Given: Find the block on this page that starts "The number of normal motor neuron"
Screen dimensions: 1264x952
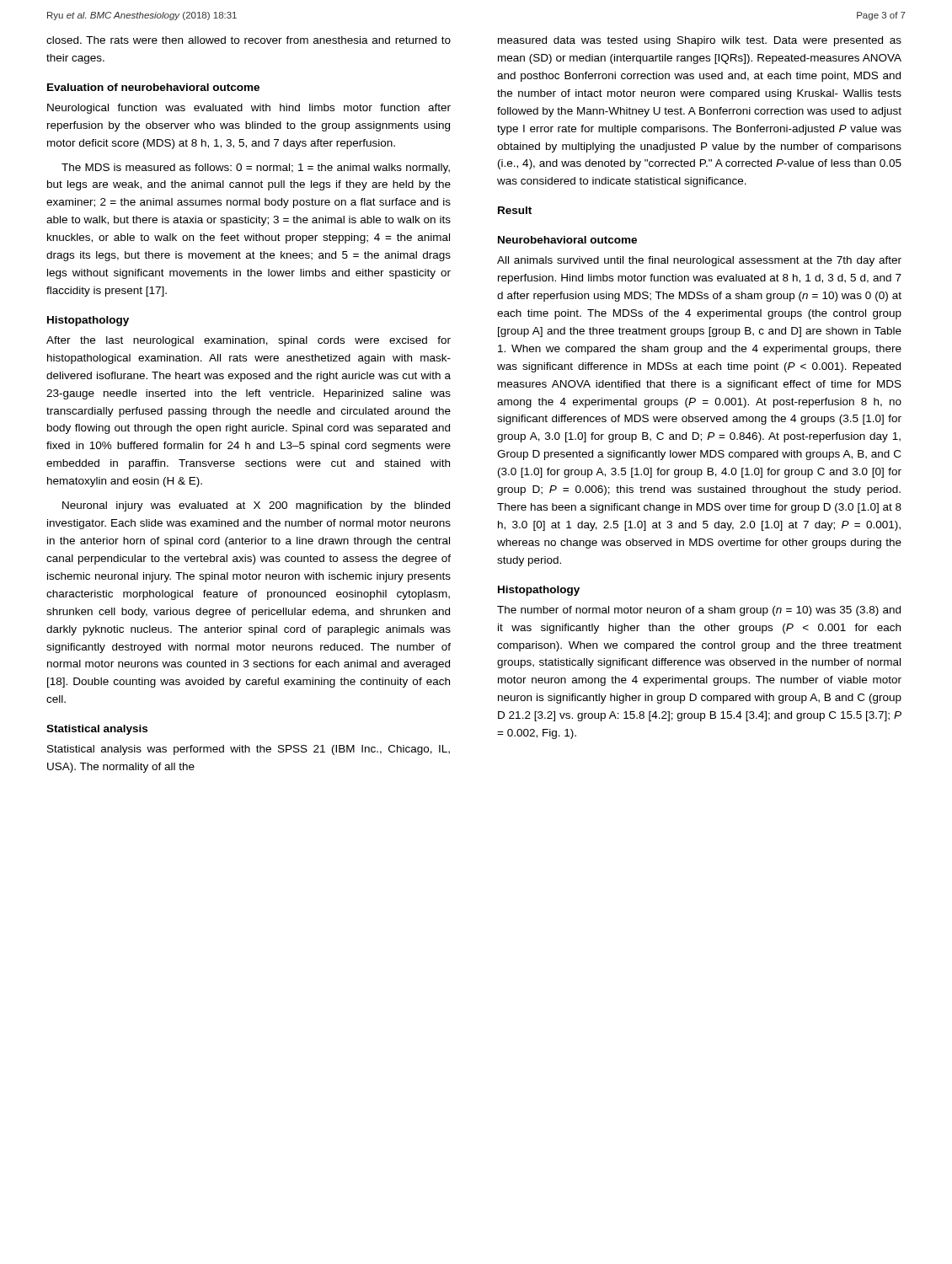Looking at the screenshot, I should tap(699, 672).
